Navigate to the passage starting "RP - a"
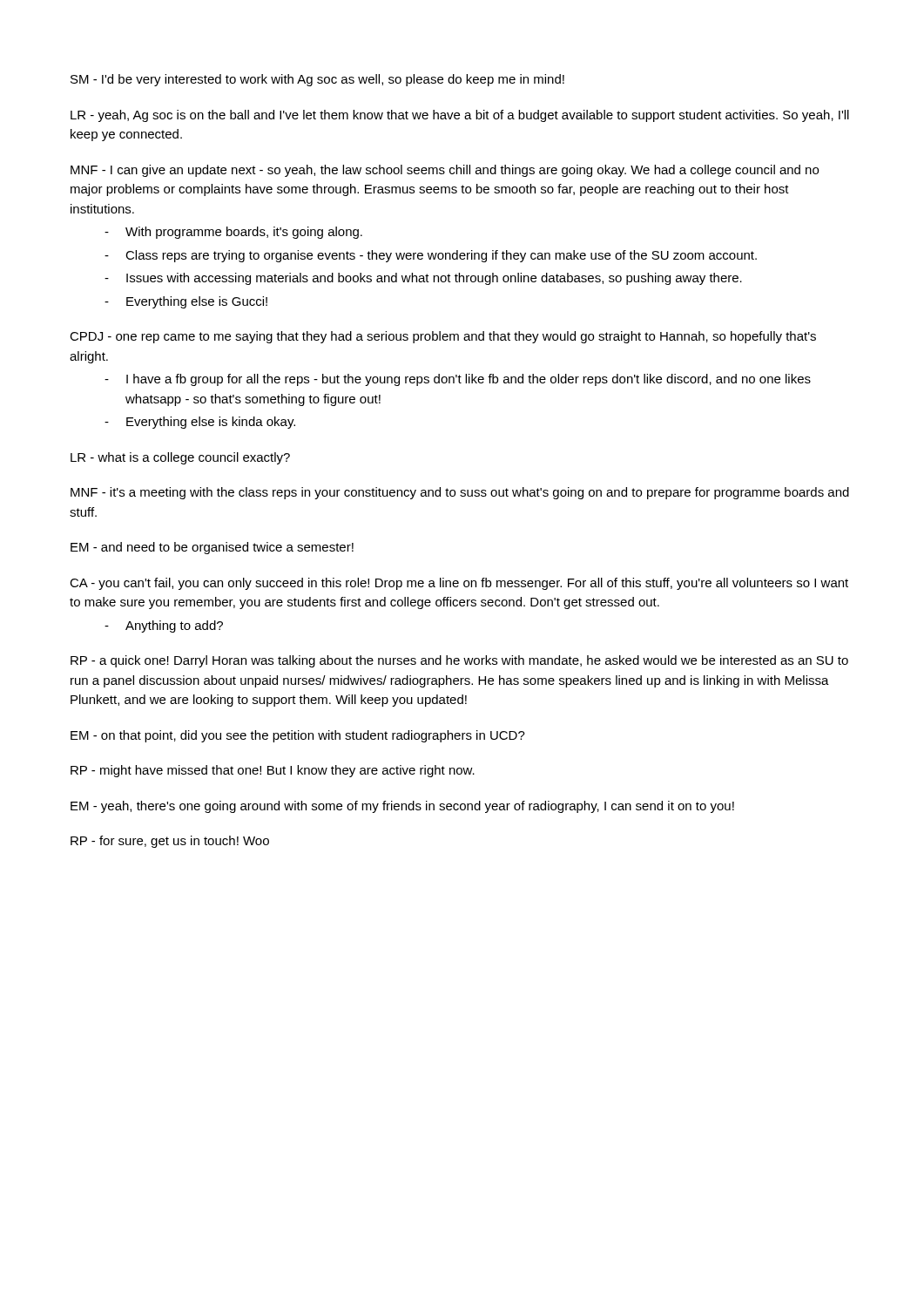The height and width of the screenshot is (1307, 924). point(459,680)
